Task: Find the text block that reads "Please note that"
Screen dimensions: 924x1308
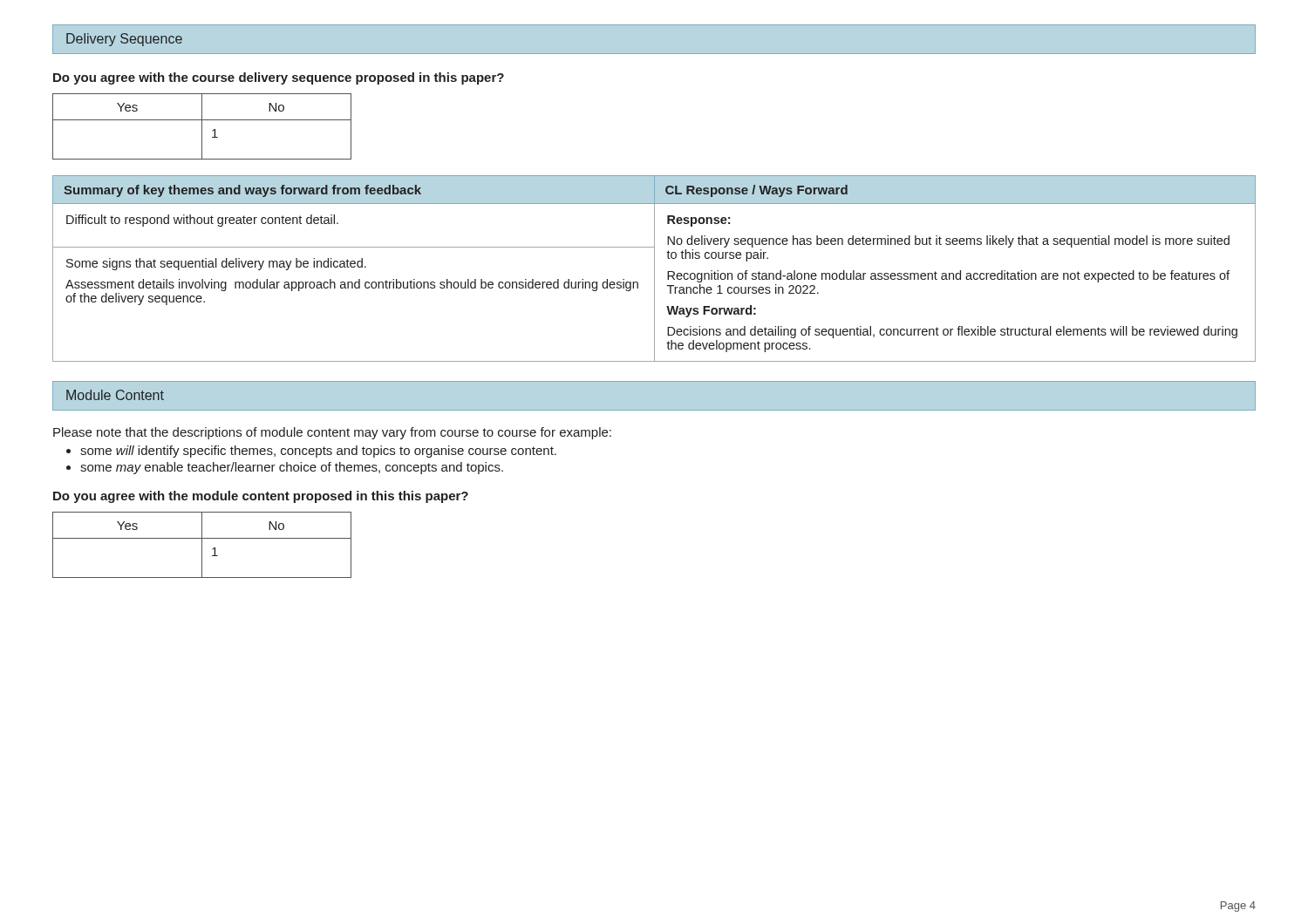Action: (x=332, y=432)
